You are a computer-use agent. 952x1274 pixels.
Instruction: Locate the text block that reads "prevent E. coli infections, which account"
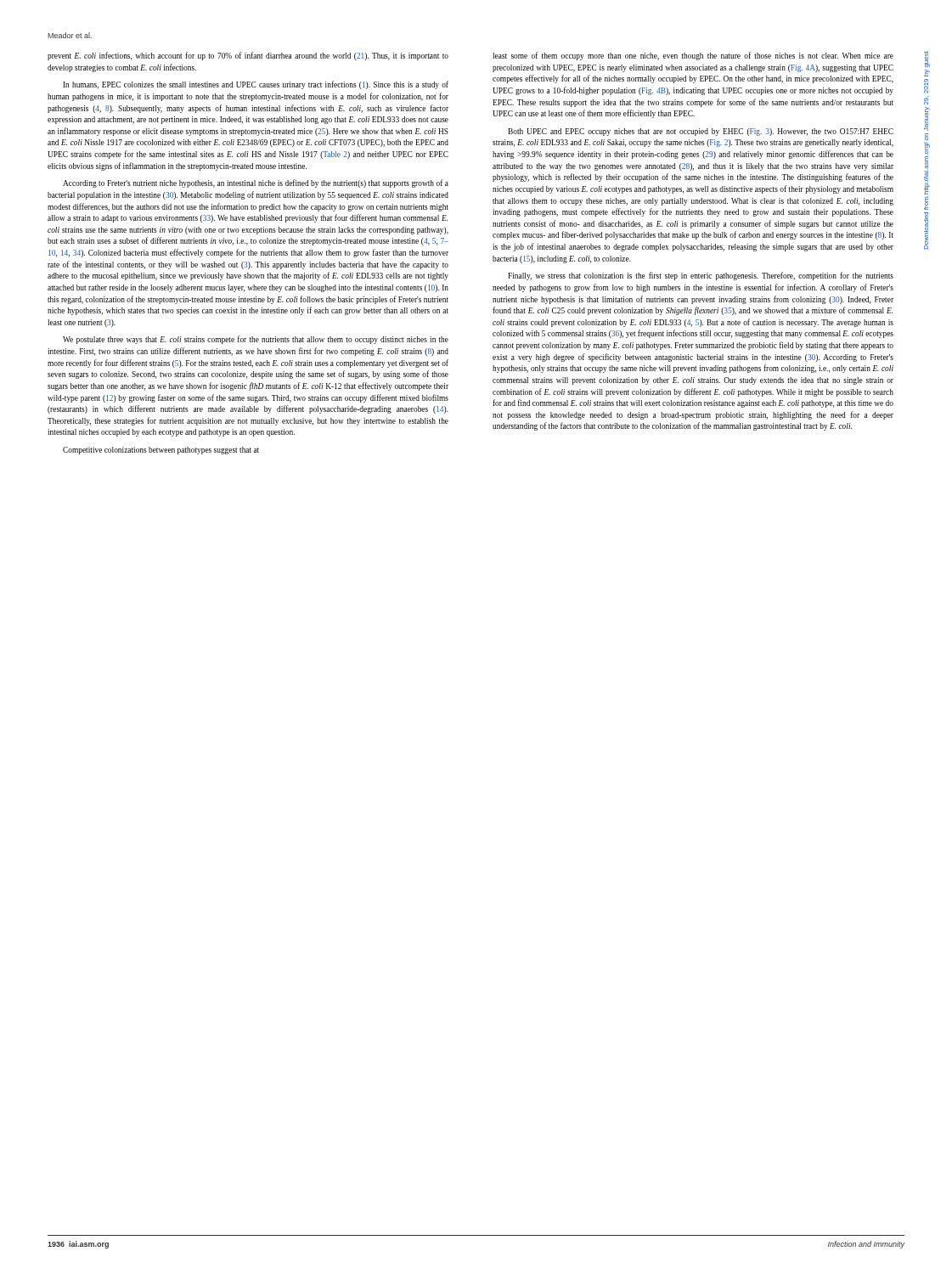point(248,254)
